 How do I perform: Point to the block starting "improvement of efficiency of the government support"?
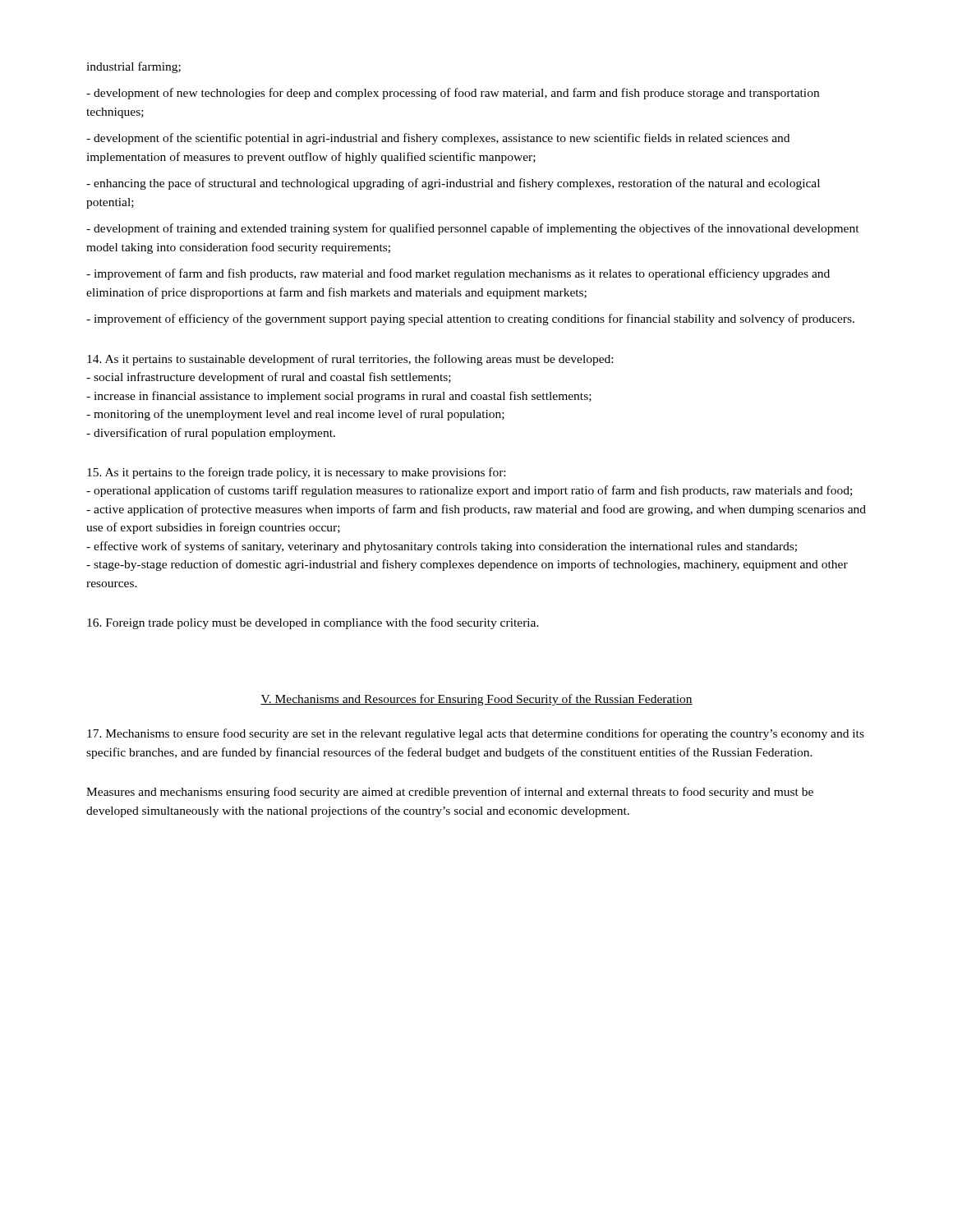(x=471, y=318)
